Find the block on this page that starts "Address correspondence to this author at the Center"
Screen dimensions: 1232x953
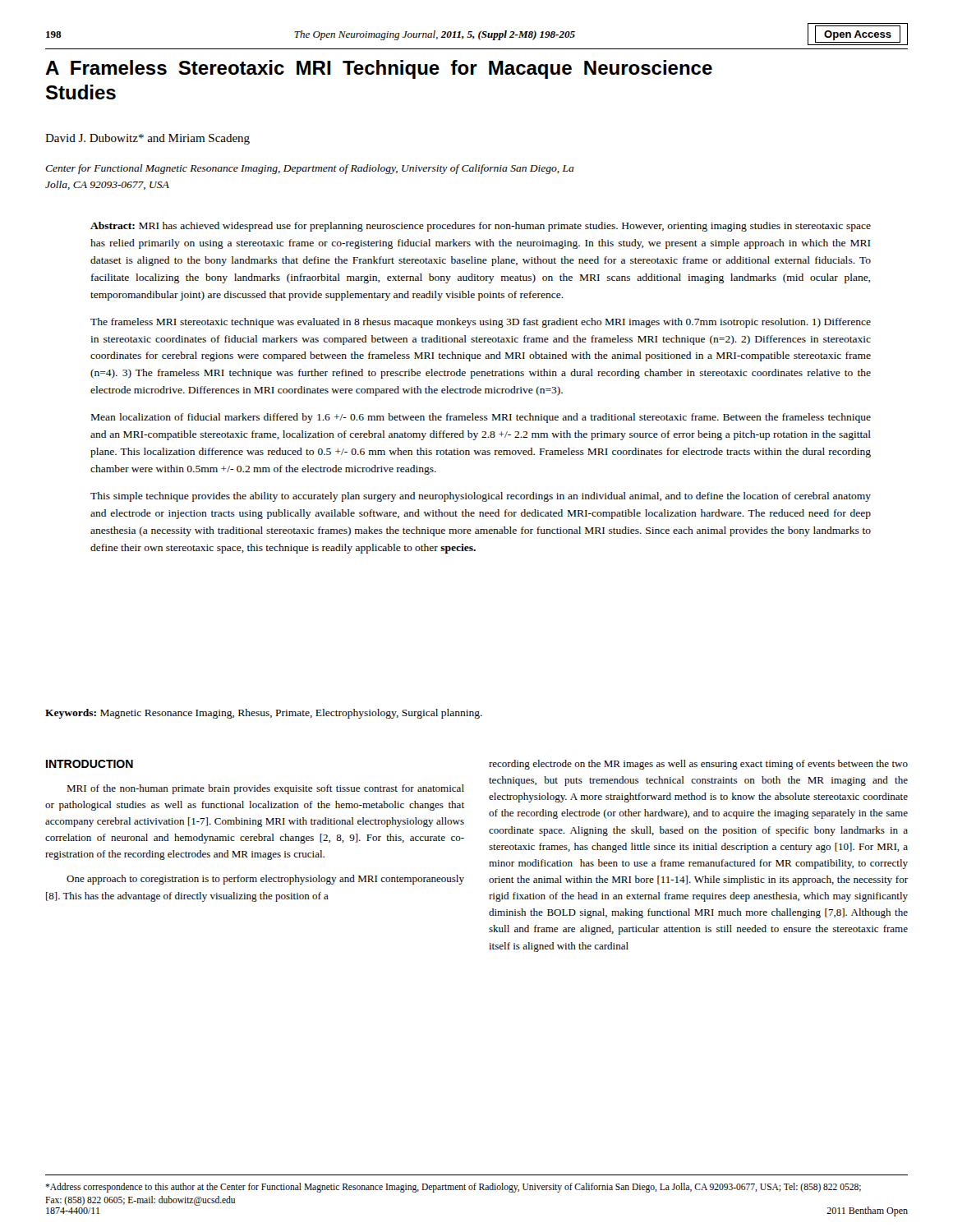pyautogui.click(x=453, y=1193)
